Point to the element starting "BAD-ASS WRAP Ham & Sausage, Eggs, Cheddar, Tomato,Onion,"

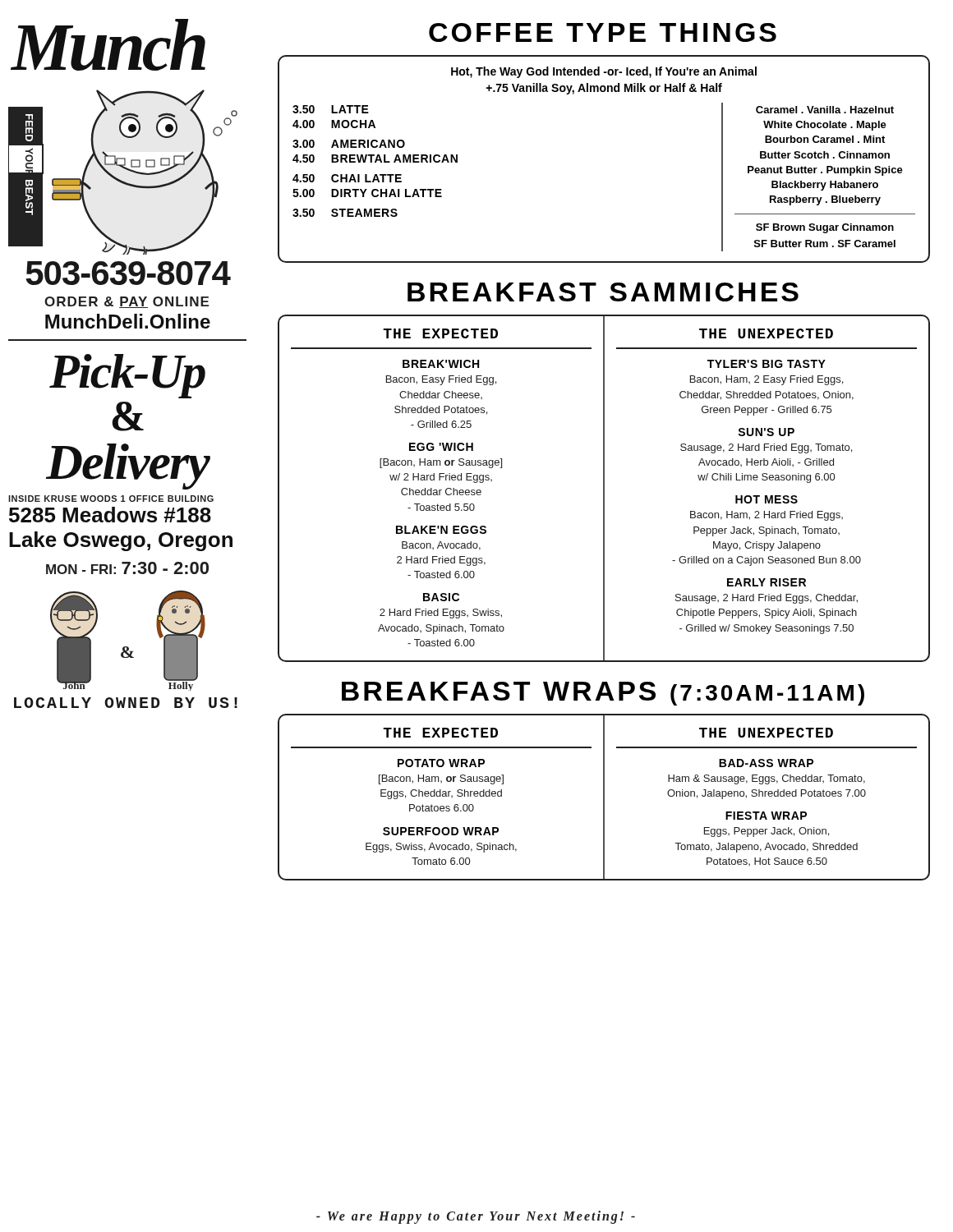[x=767, y=778]
